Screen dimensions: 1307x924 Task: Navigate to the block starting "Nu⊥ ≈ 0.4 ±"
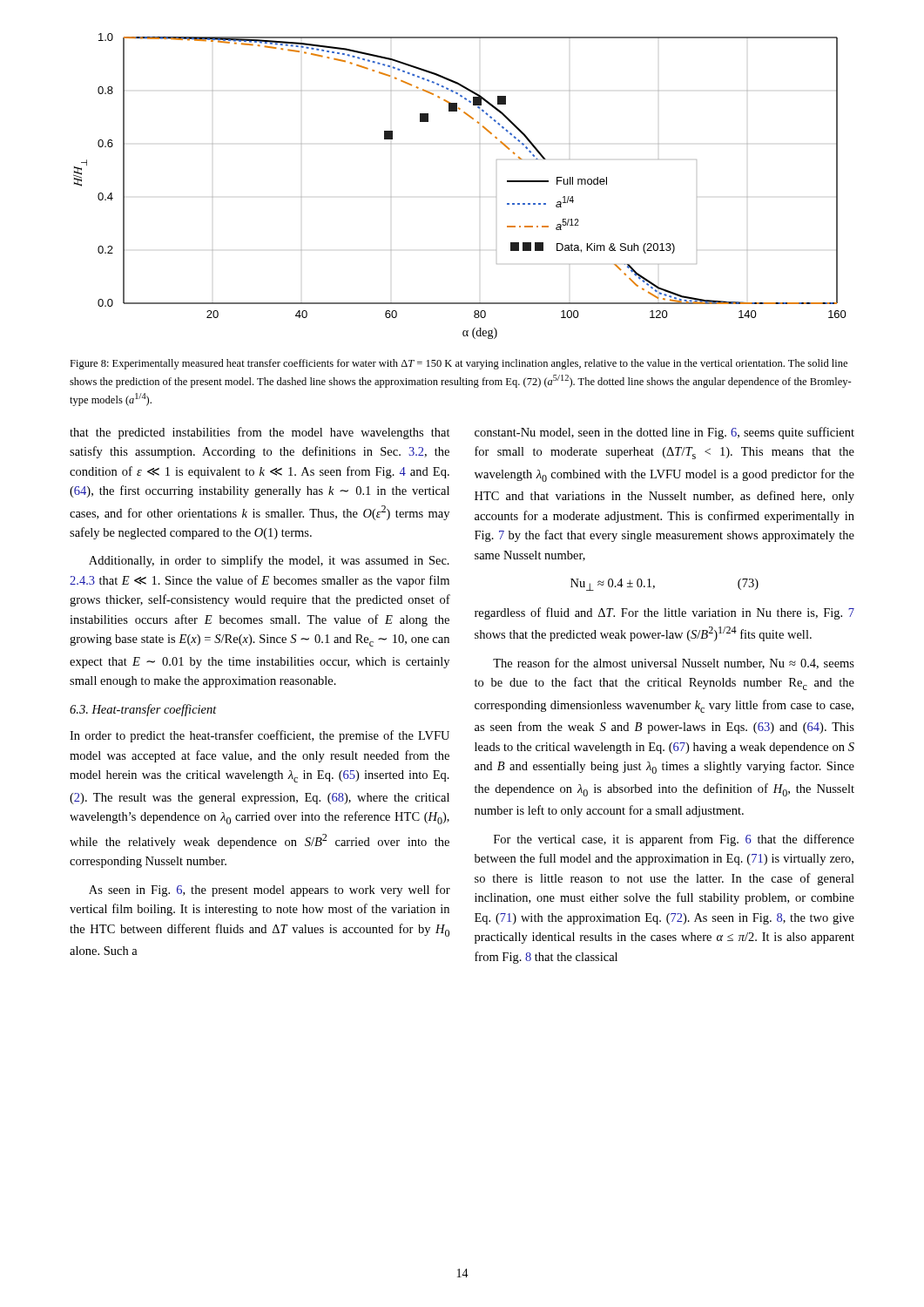(x=664, y=585)
